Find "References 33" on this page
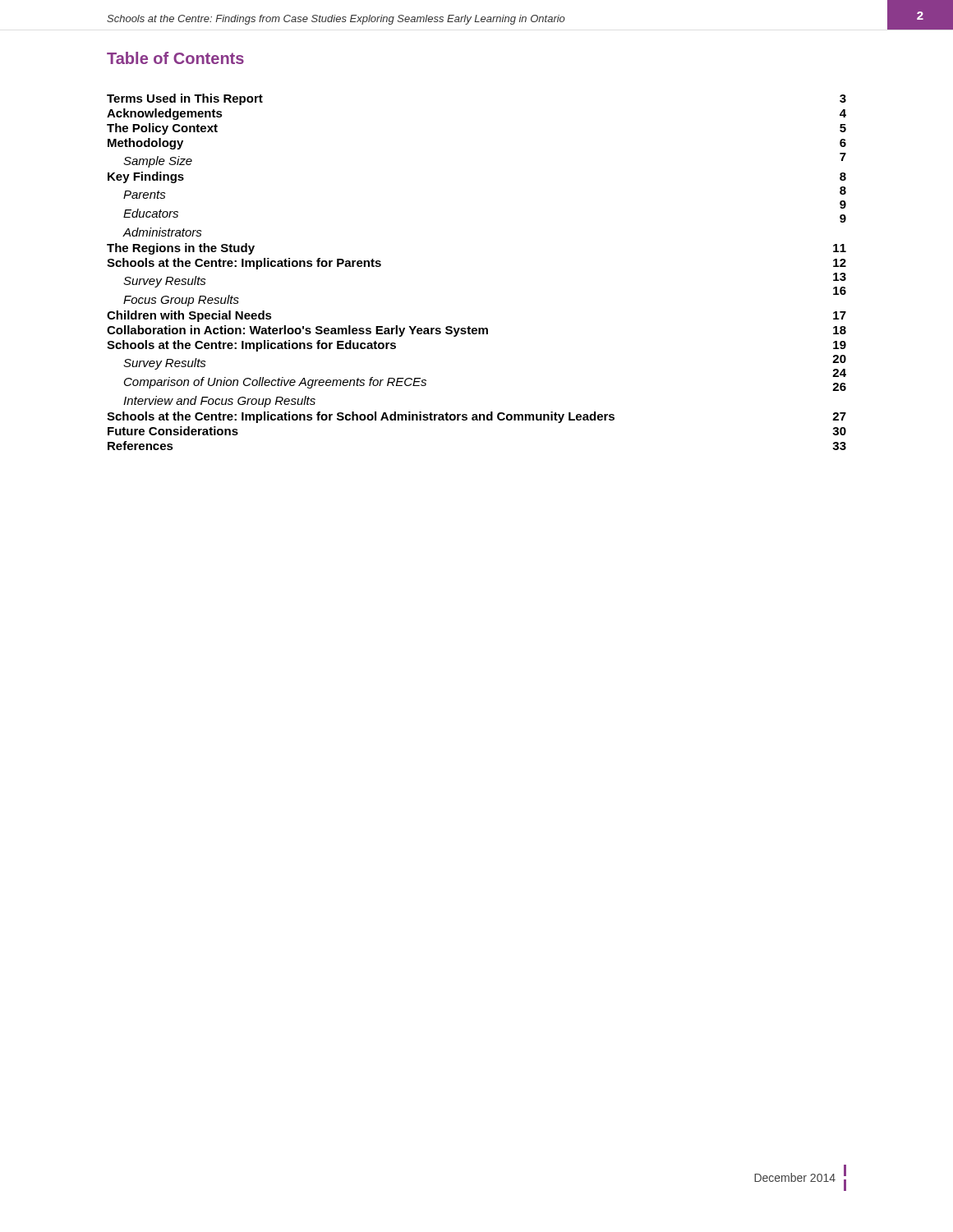Viewport: 953px width, 1232px height. click(142, 445)
